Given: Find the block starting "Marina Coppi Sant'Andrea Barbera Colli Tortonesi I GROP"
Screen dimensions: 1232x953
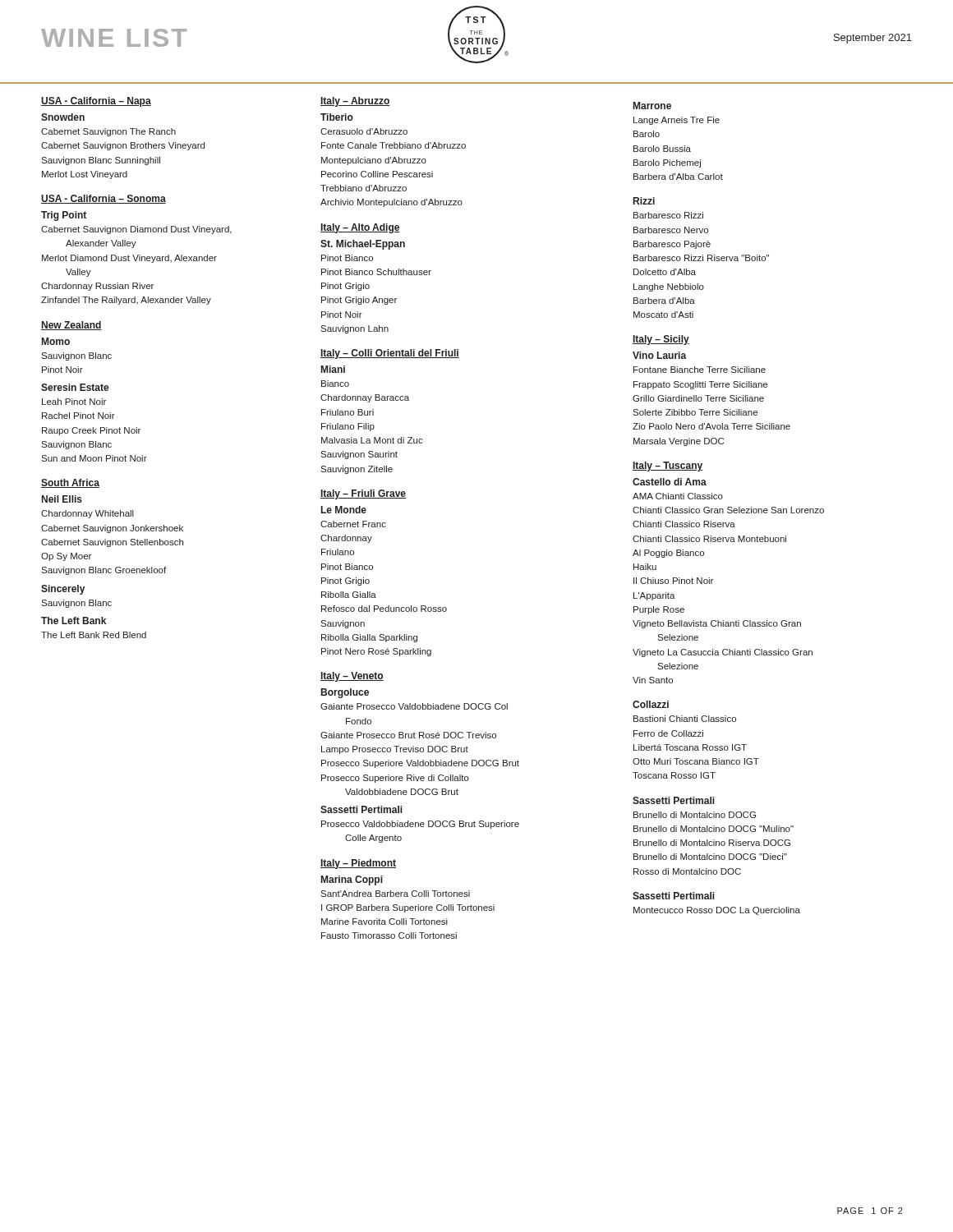Looking at the screenshot, I should coord(468,908).
